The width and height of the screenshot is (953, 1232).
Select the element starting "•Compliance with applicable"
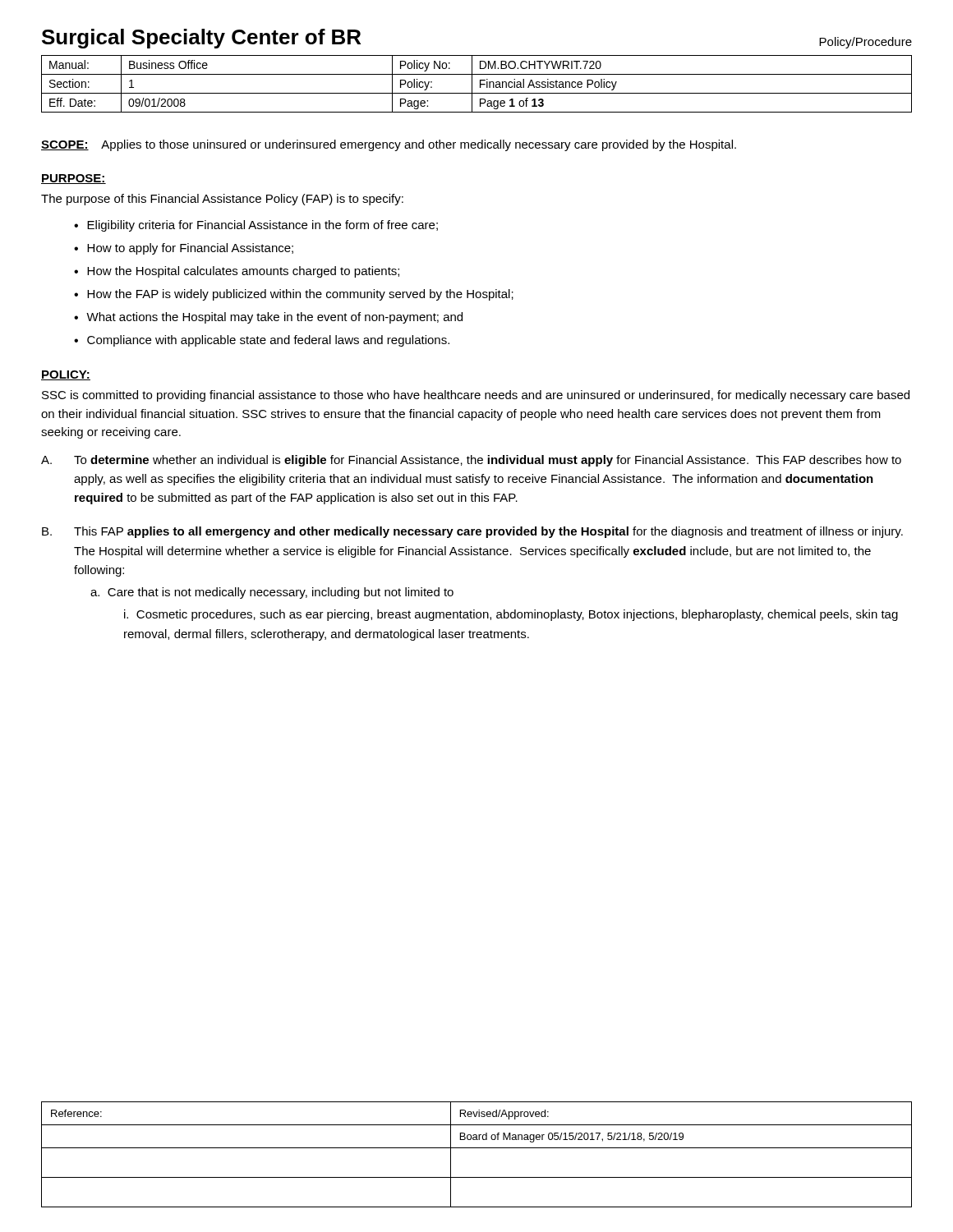point(262,341)
